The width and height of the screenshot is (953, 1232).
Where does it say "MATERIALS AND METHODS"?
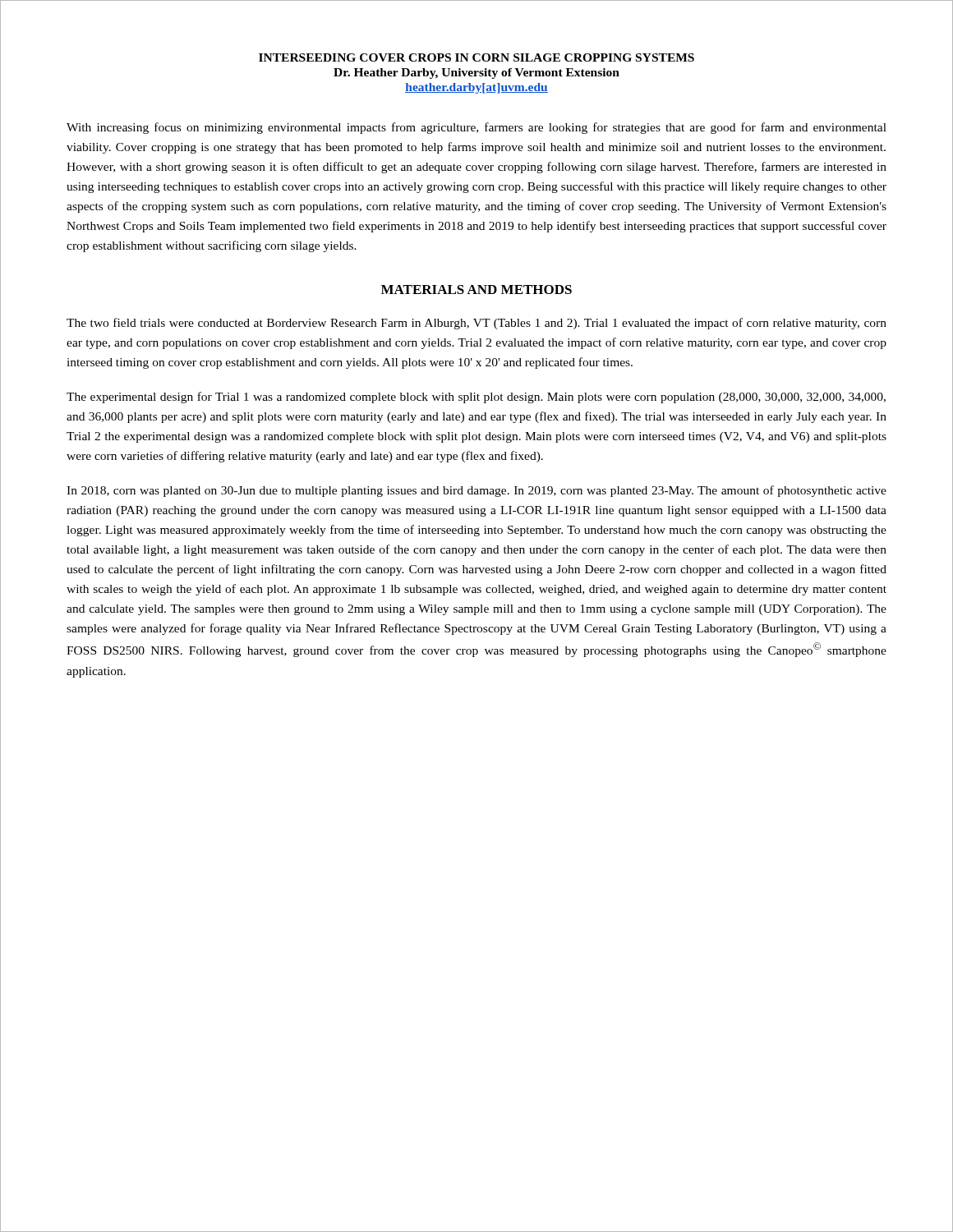click(x=476, y=290)
